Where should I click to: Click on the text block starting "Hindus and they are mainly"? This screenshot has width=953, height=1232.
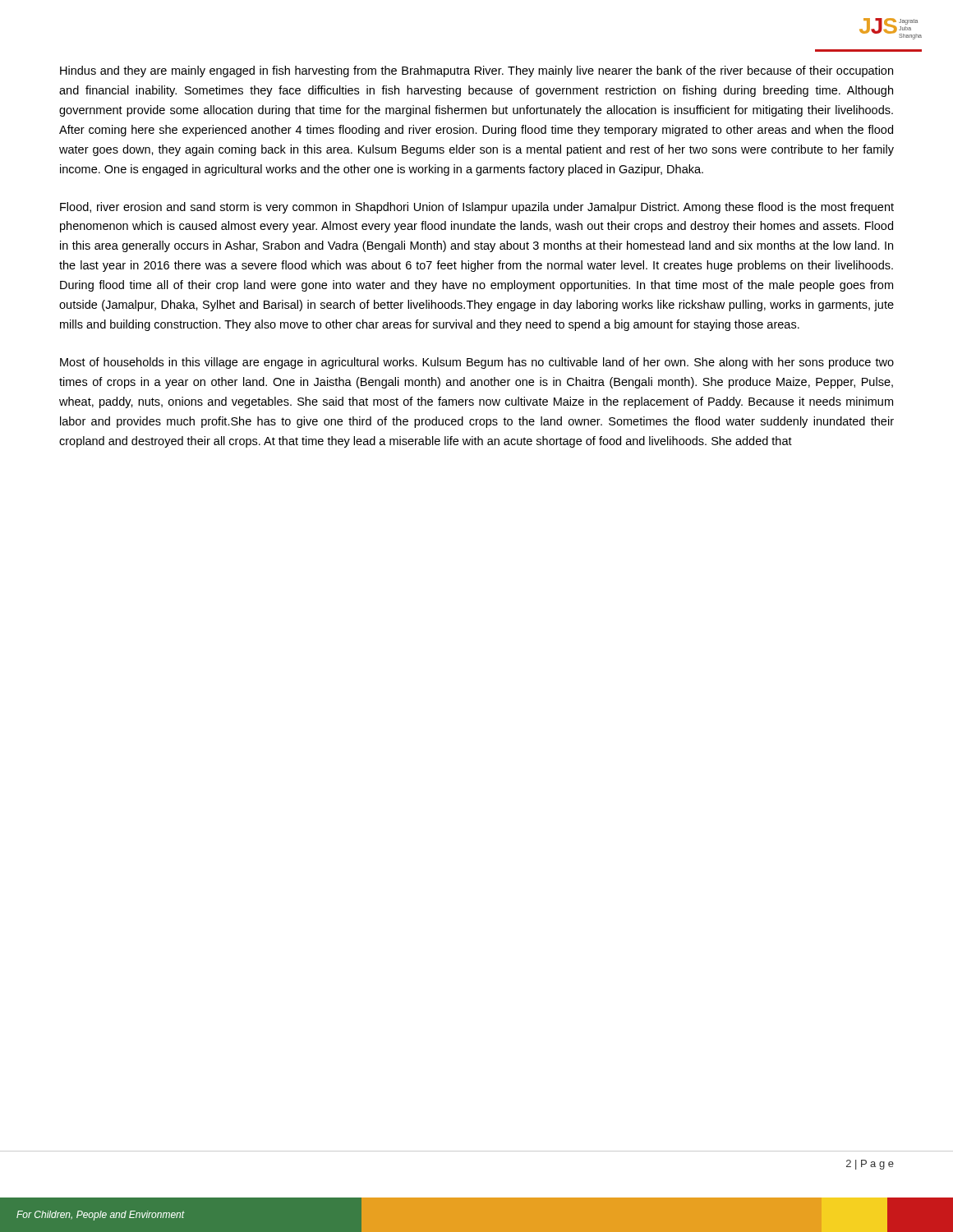point(476,120)
